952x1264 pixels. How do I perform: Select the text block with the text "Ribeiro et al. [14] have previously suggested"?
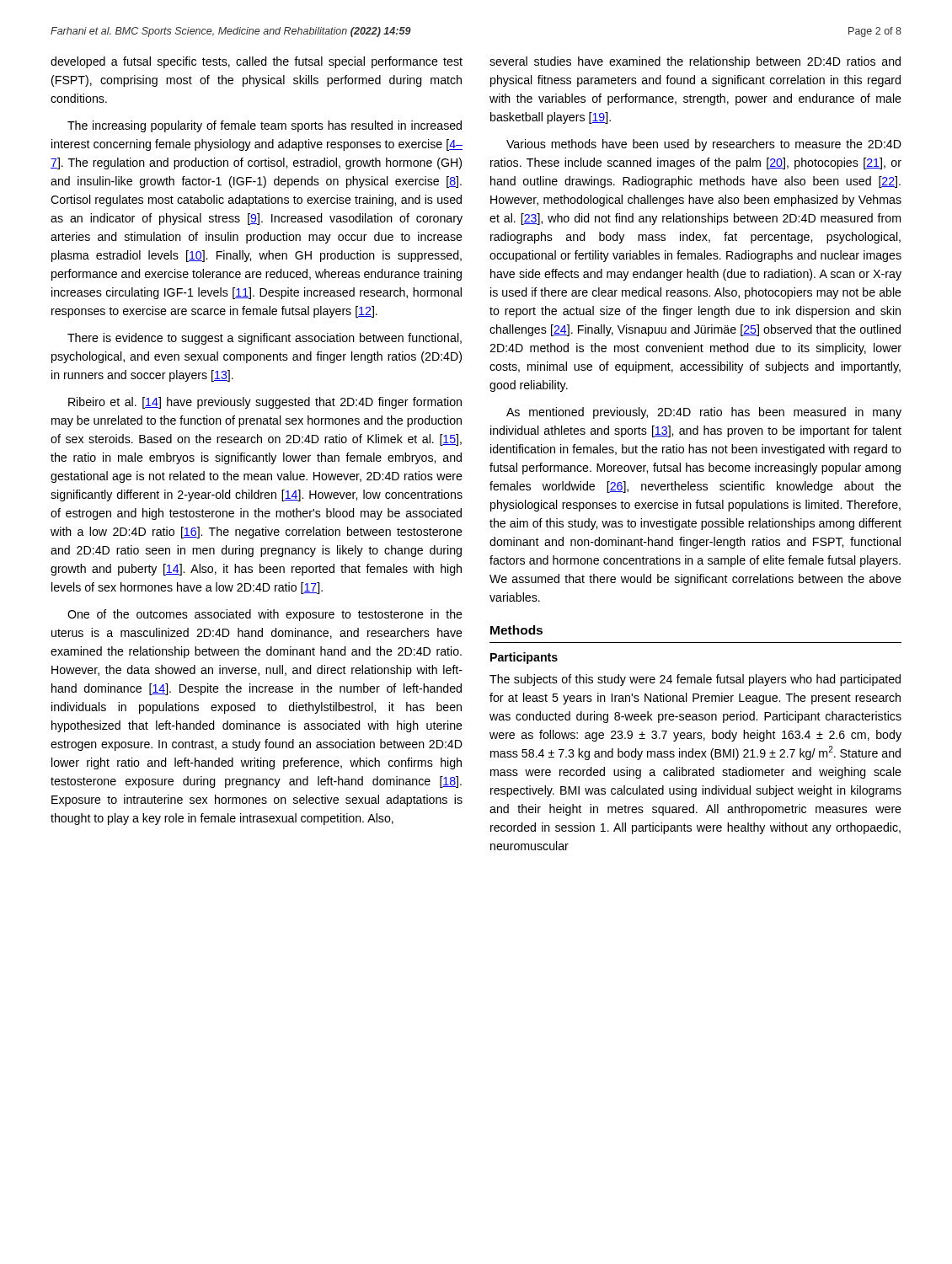(x=257, y=495)
